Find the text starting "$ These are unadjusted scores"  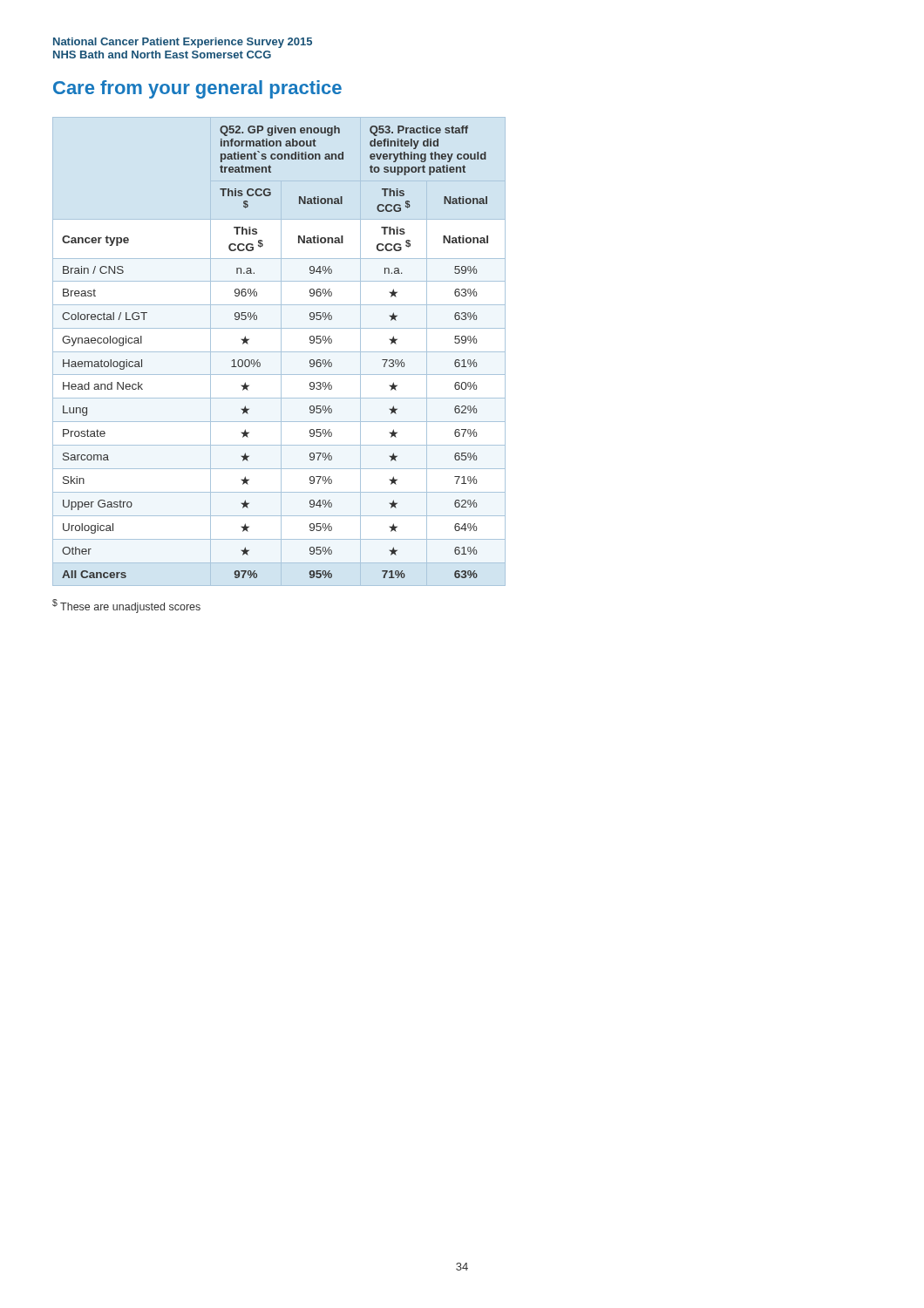pyautogui.click(x=126, y=606)
